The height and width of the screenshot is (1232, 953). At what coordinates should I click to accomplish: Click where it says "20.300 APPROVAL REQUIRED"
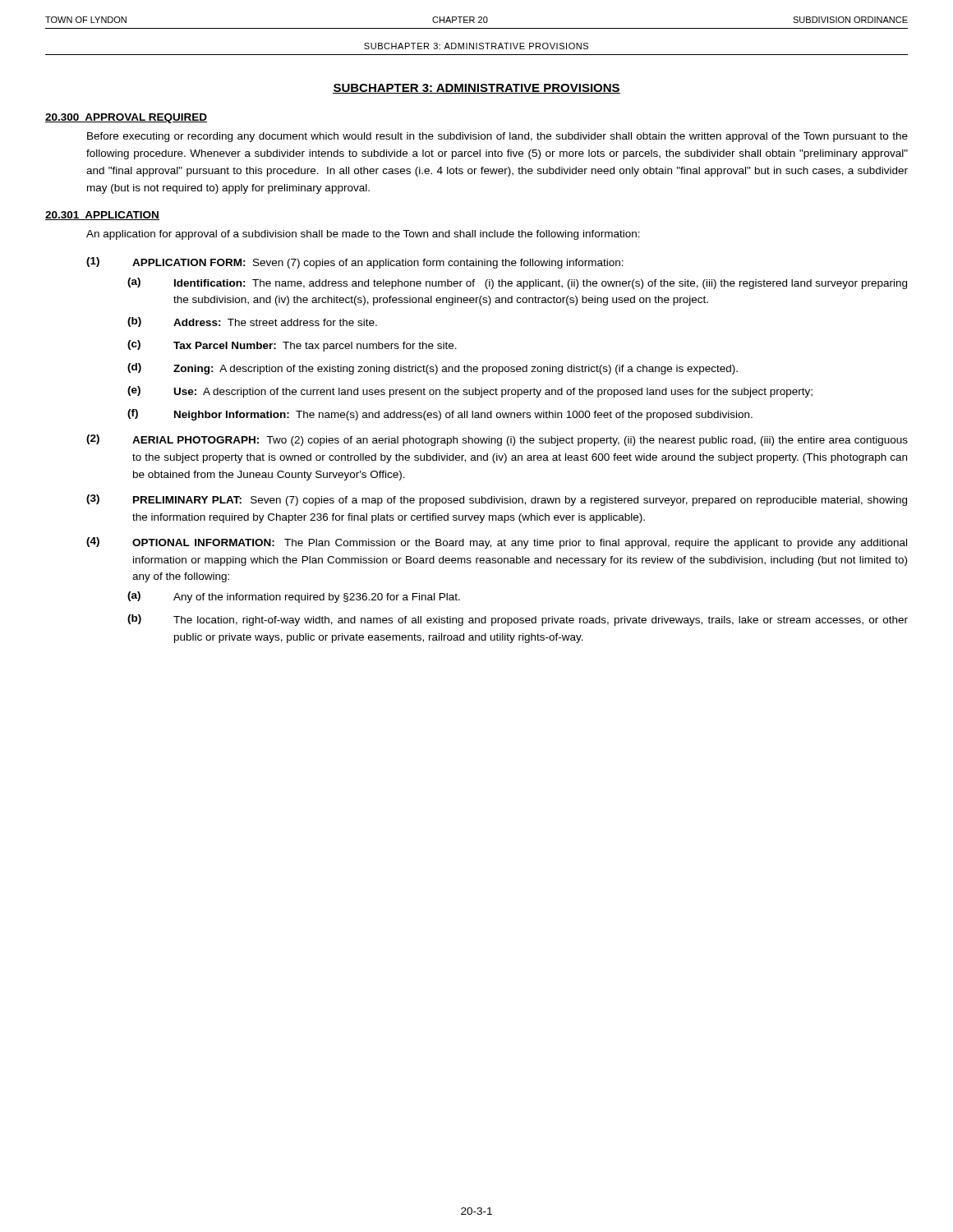(126, 117)
